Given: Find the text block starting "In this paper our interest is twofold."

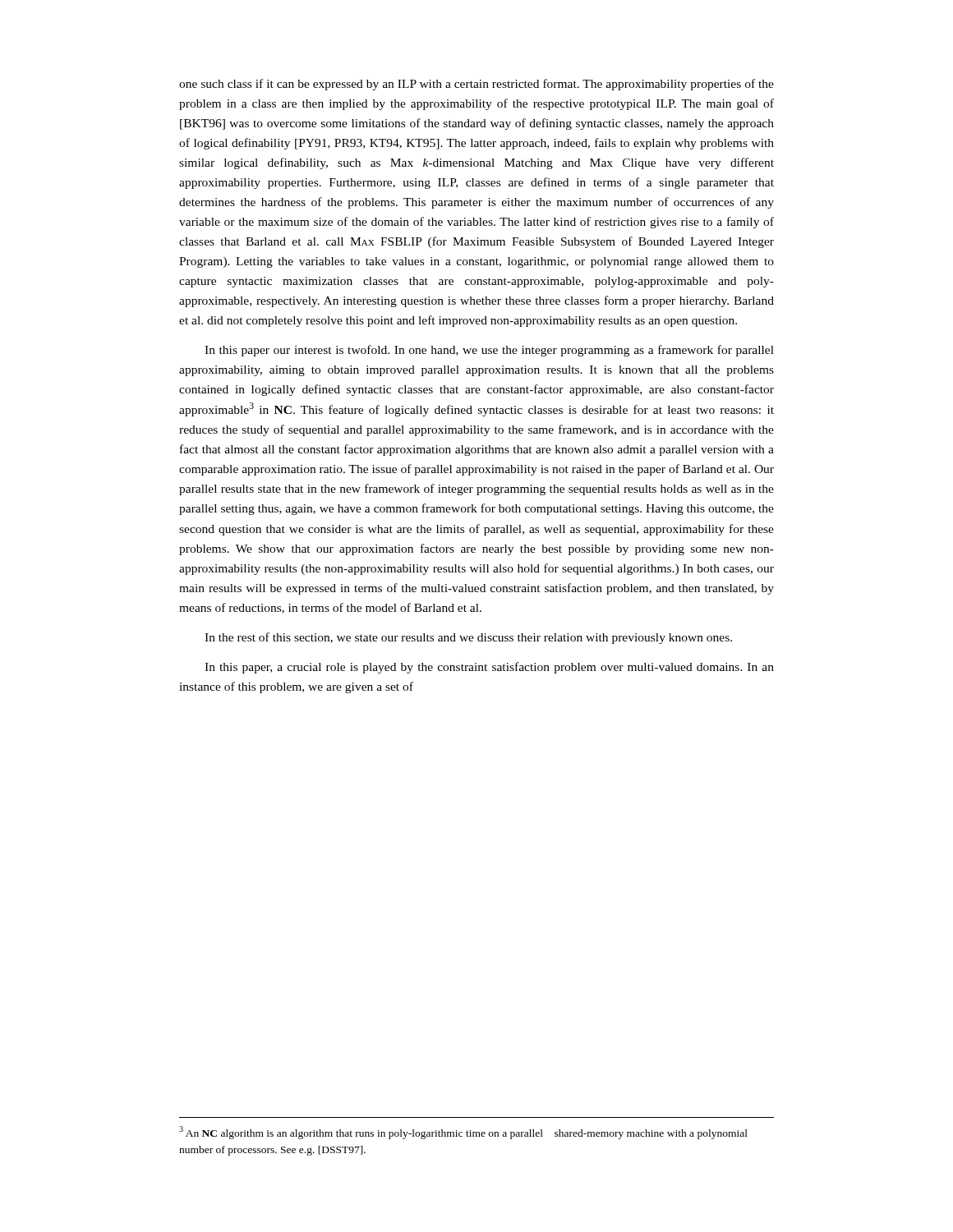Looking at the screenshot, I should pyautogui.click(x=476, y=479).
